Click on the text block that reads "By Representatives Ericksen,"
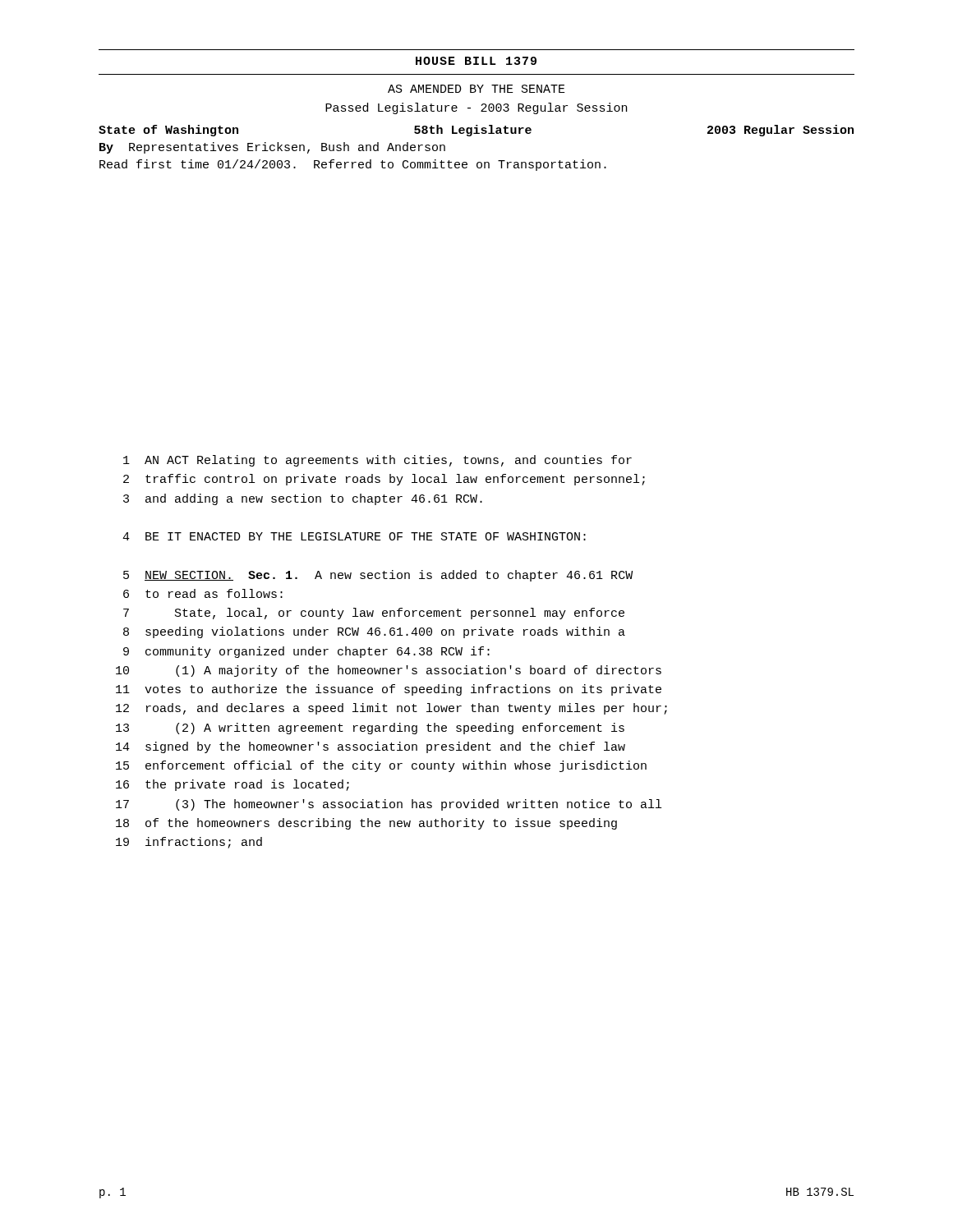 (272, 148)
